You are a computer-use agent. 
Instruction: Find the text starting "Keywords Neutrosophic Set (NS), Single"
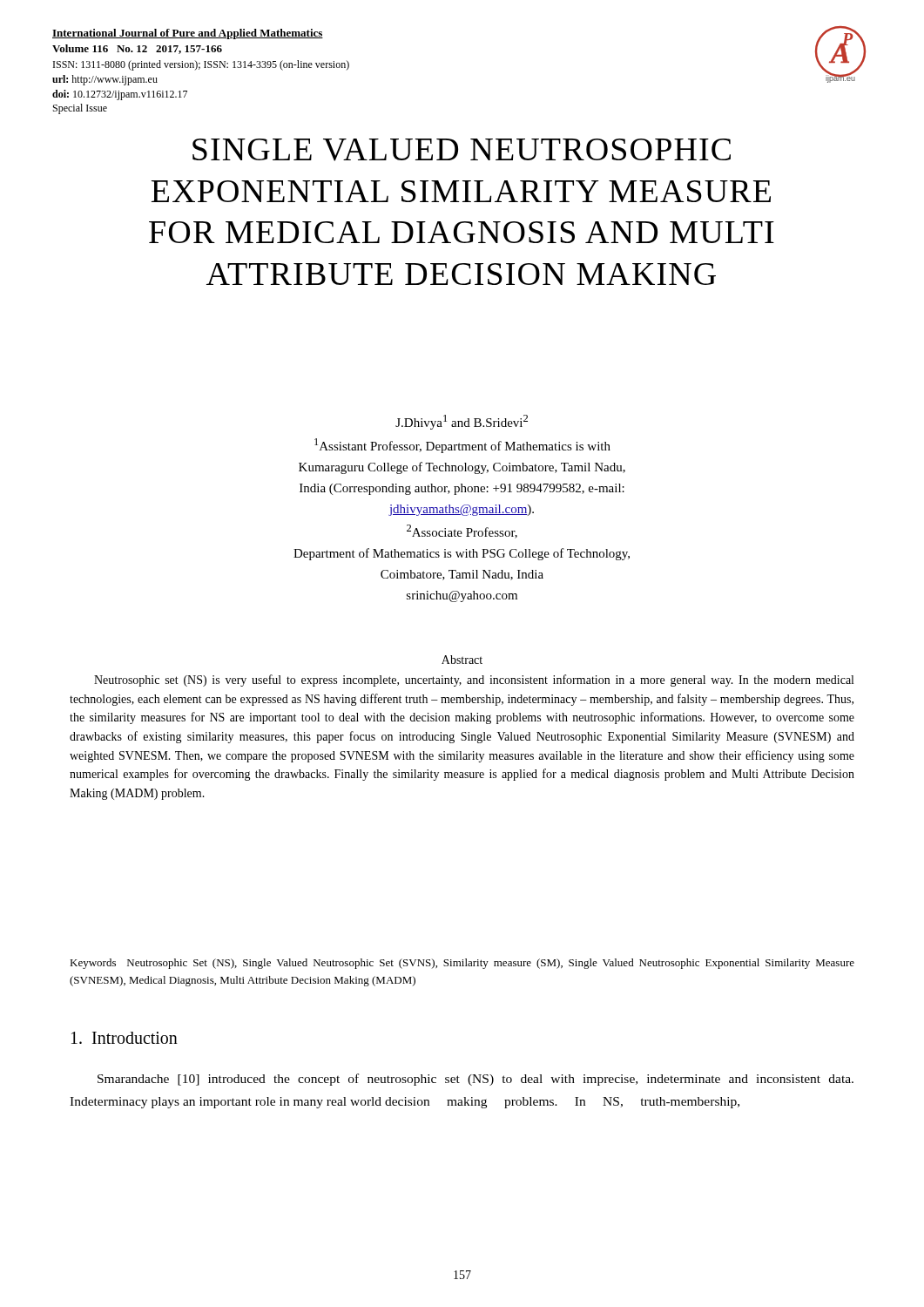(462, 971)
